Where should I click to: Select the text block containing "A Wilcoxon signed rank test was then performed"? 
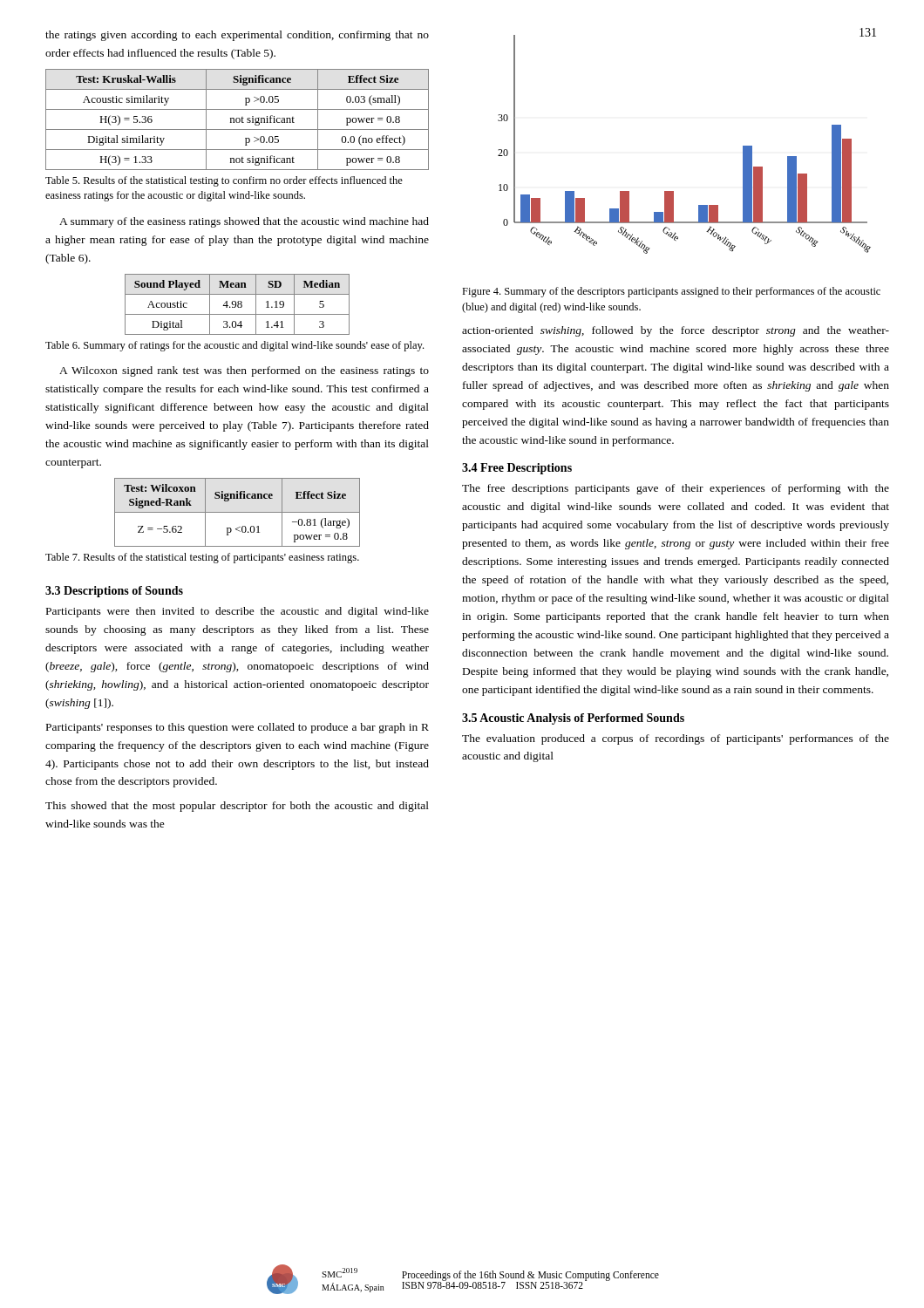pos(237,416)
